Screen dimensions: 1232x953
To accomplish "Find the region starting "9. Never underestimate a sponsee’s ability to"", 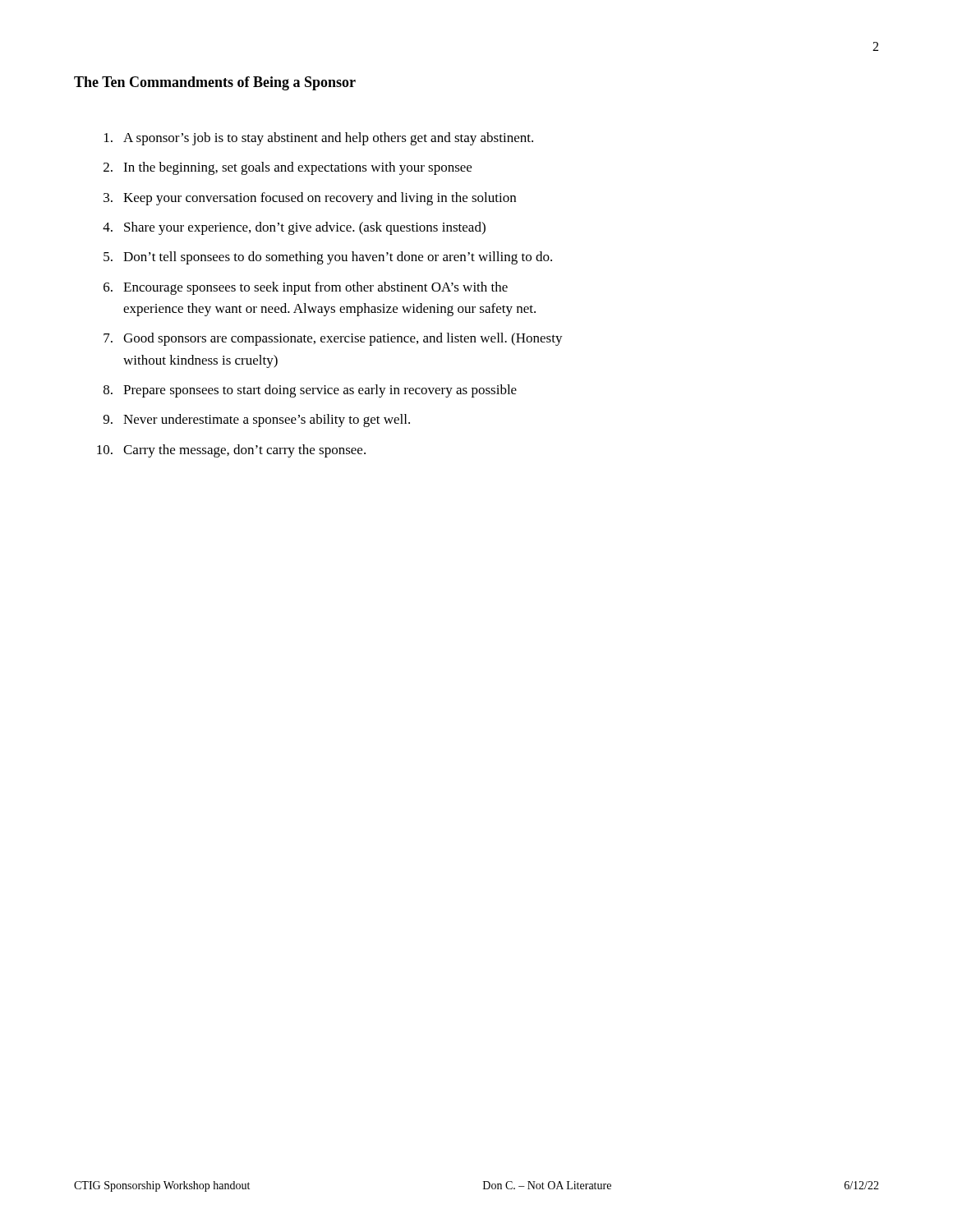I will pyautogui.click(x=257, y=421).
